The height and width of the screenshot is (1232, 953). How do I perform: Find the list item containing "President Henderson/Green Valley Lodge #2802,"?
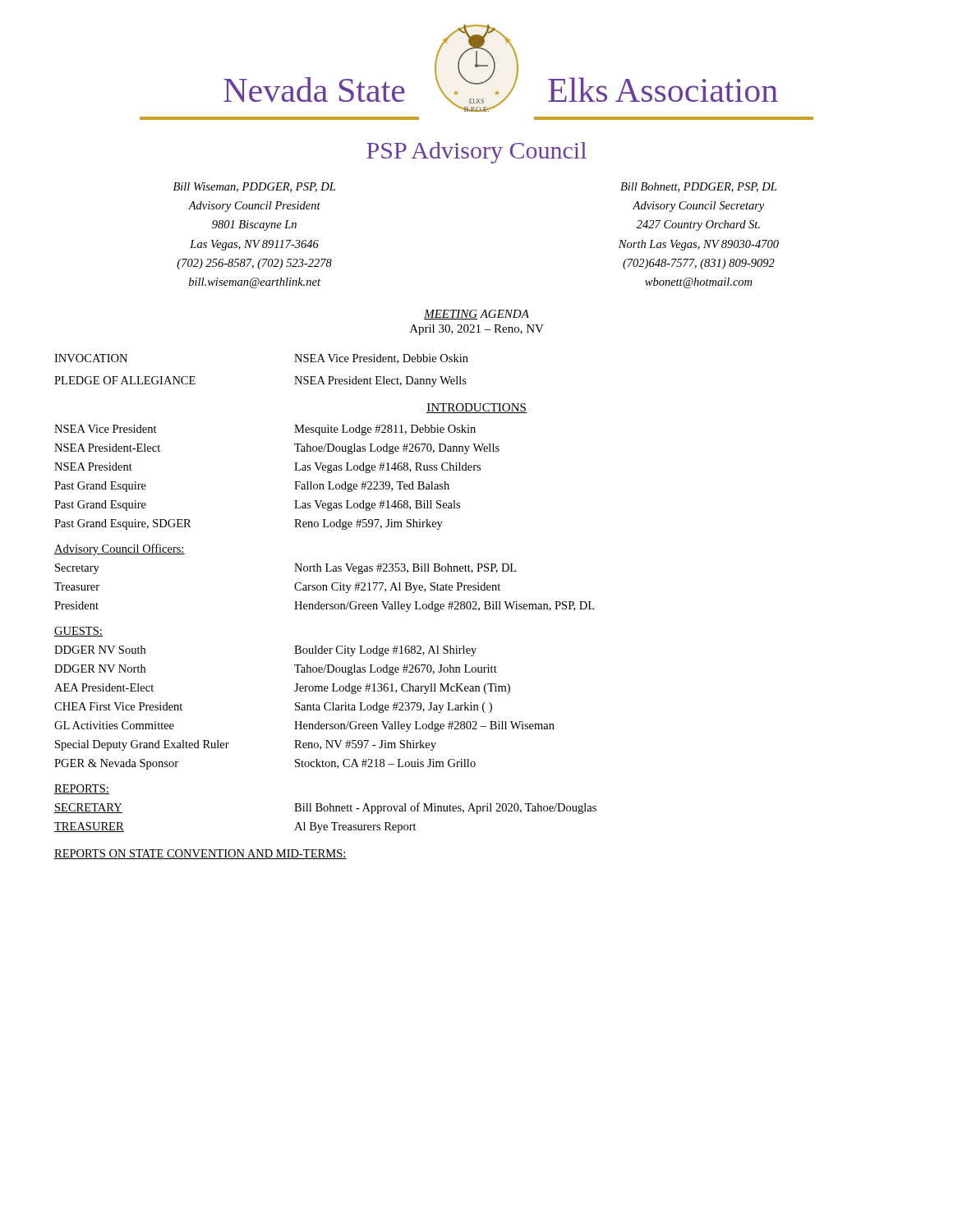[x=476, y=606]
